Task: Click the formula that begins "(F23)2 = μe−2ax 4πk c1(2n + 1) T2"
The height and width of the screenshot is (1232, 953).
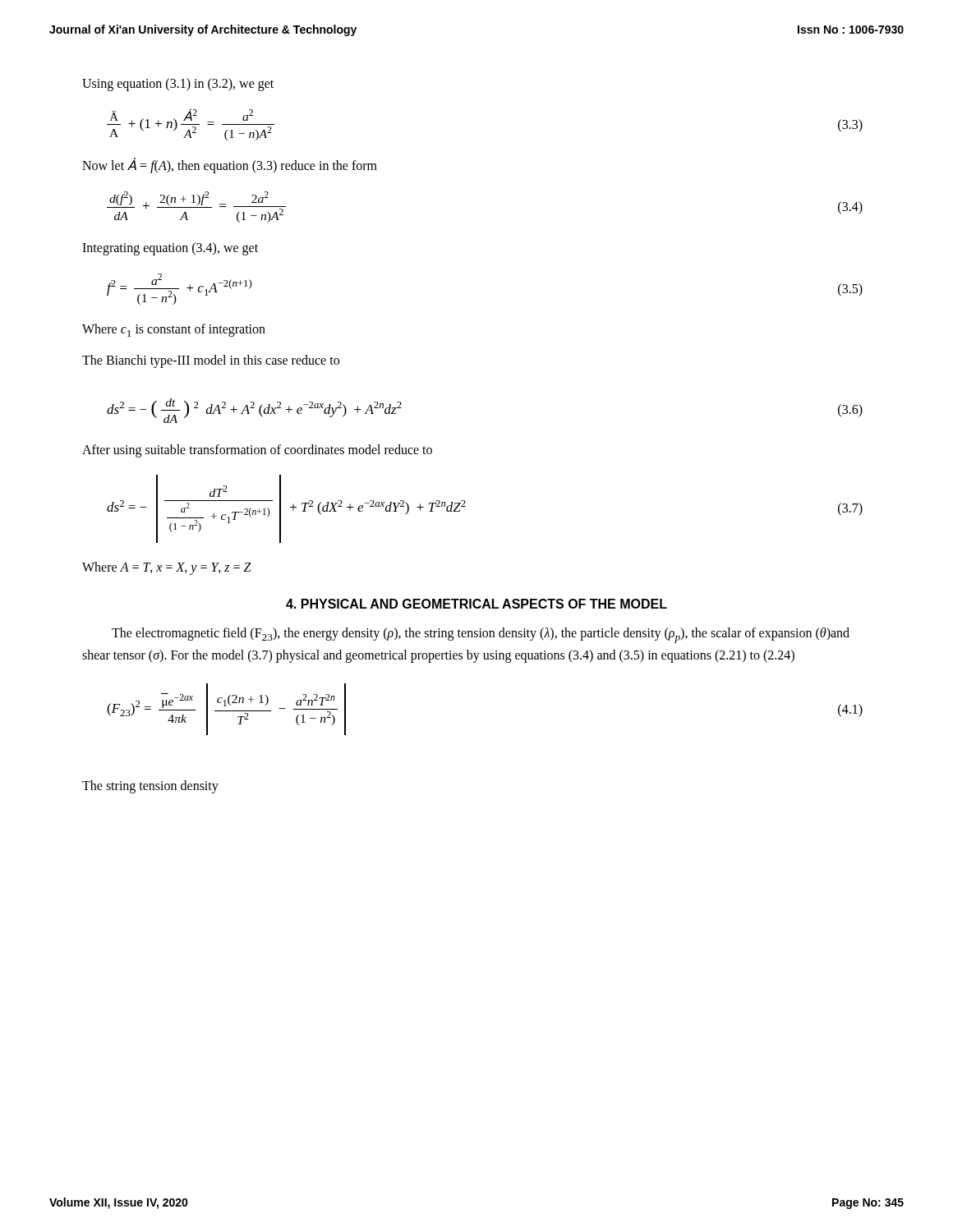Action: (x=243, y=711)
